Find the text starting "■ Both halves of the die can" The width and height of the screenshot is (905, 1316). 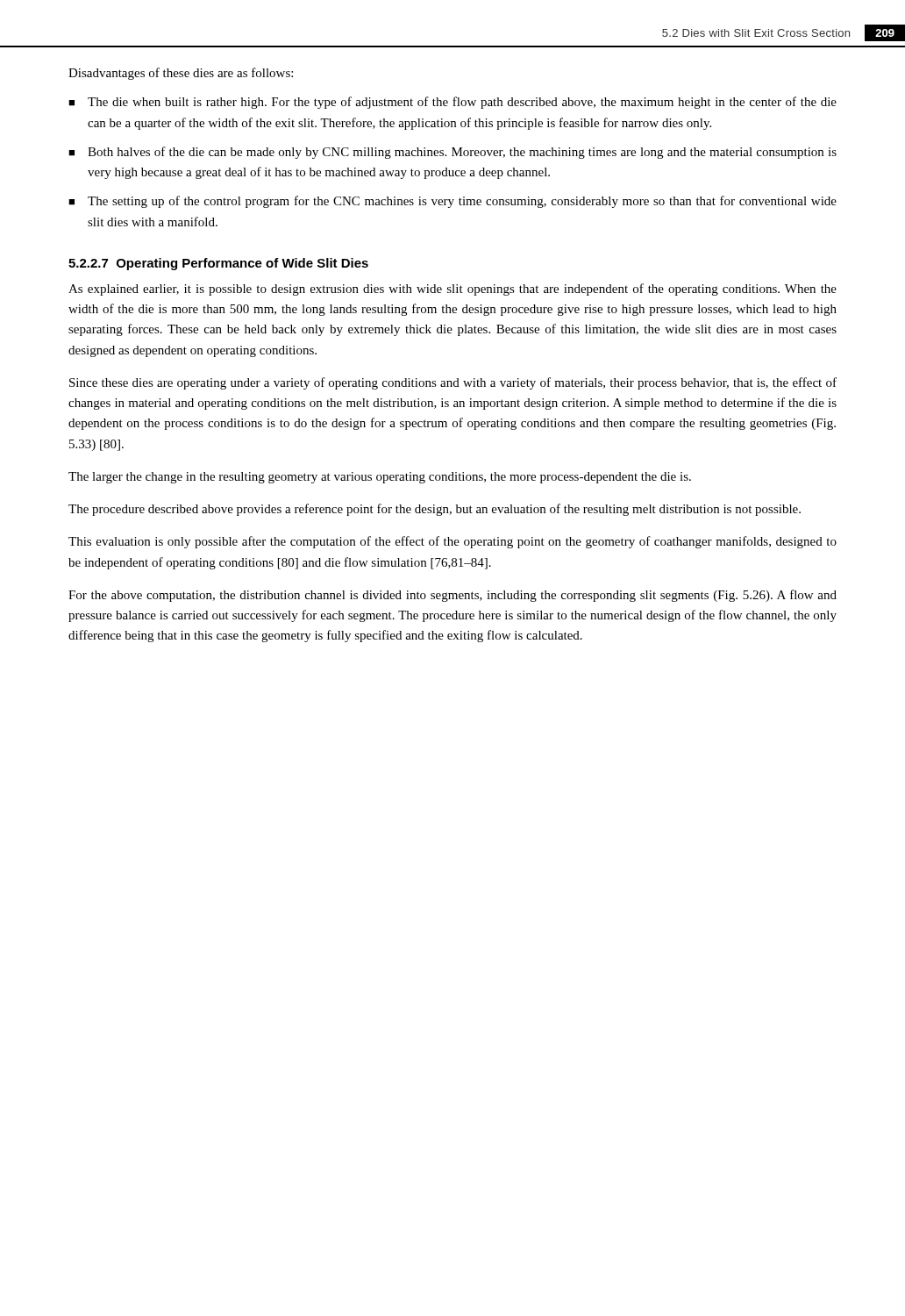452,162
